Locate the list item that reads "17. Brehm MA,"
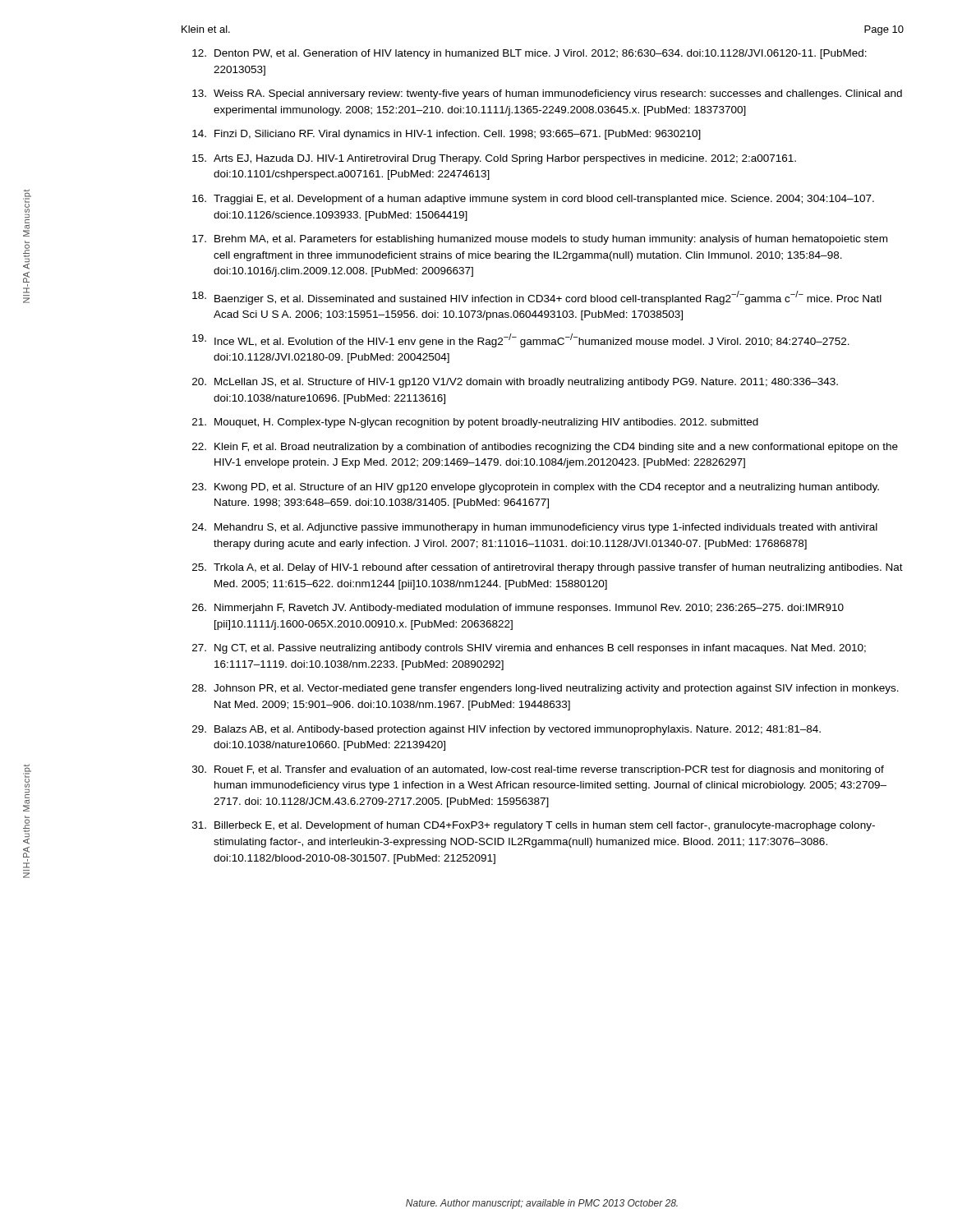Viewport: 953px width, 1232px height. click(542, 255)
